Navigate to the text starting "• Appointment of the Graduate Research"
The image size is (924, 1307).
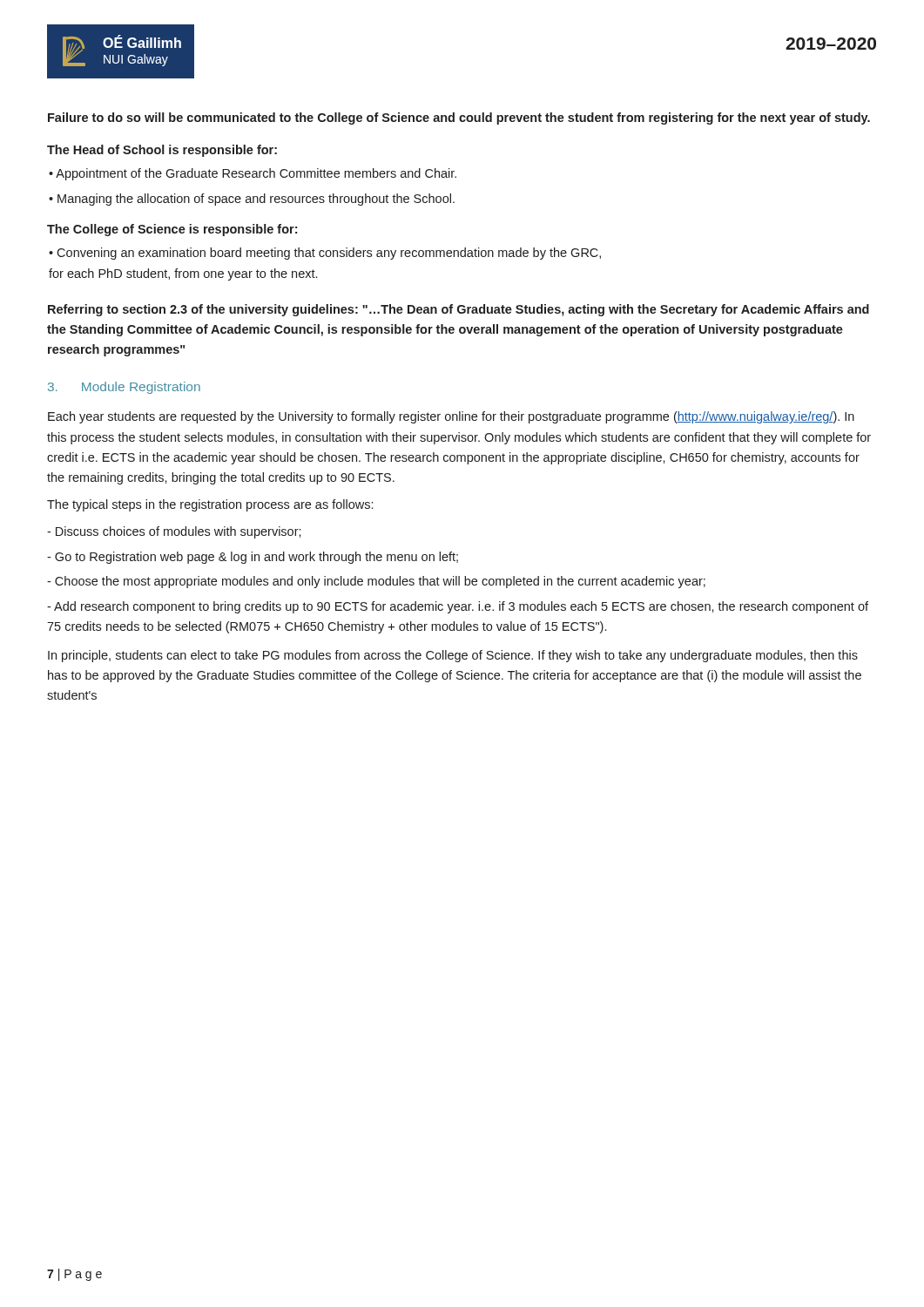(253, 174)
